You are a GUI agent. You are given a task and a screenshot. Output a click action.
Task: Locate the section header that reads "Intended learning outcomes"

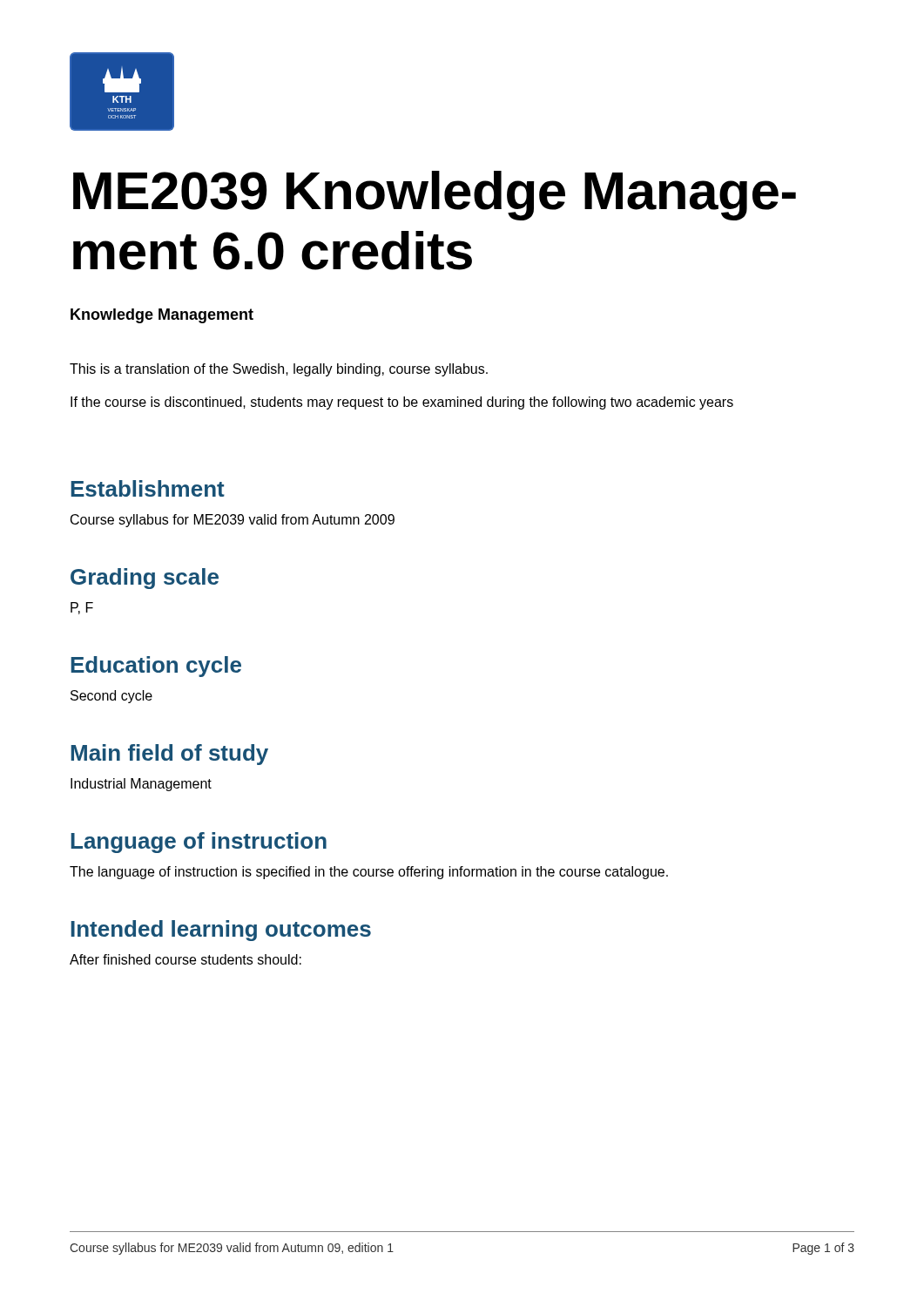point(221,929)
